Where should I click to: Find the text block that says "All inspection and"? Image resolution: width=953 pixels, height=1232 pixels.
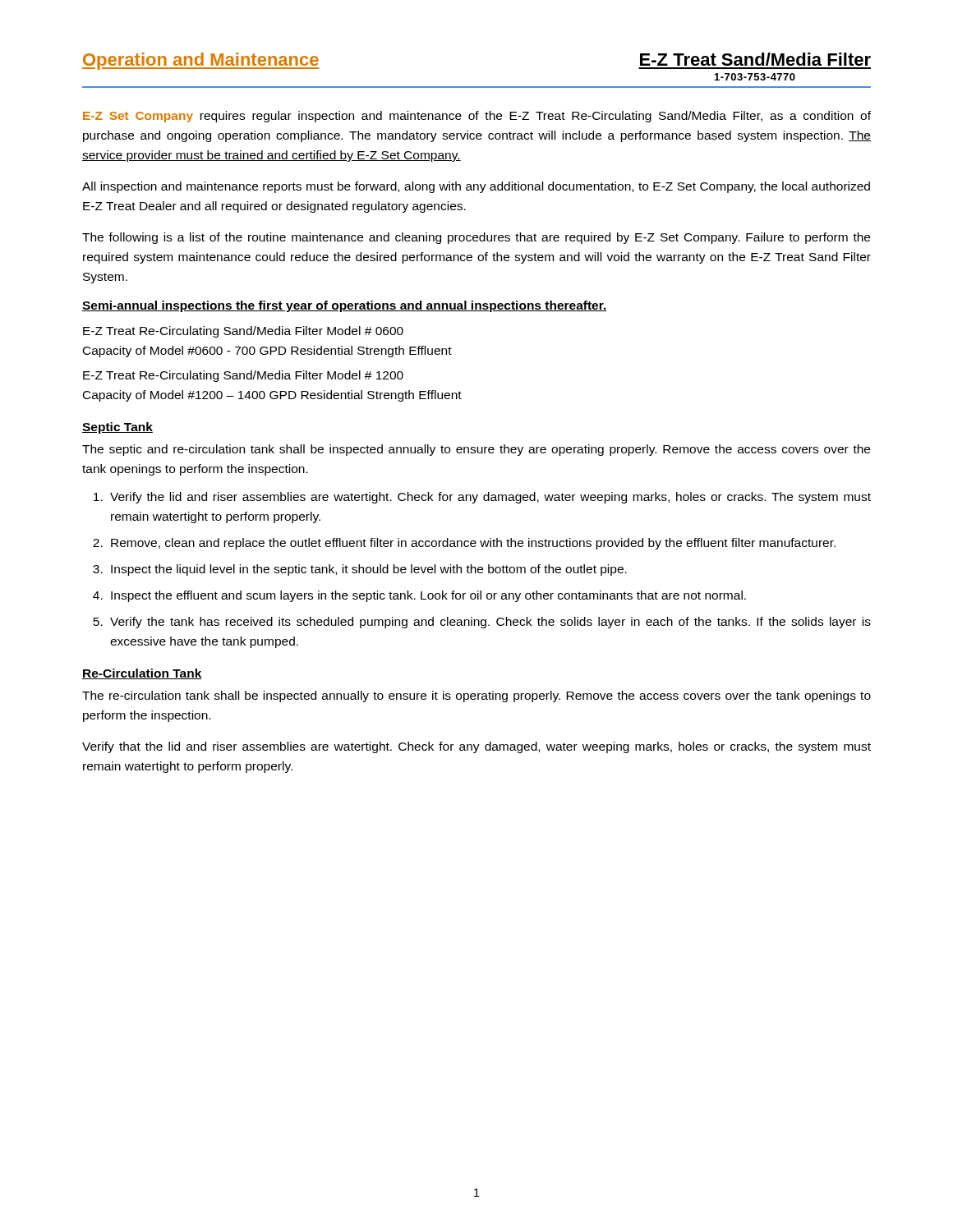[476, 196]
